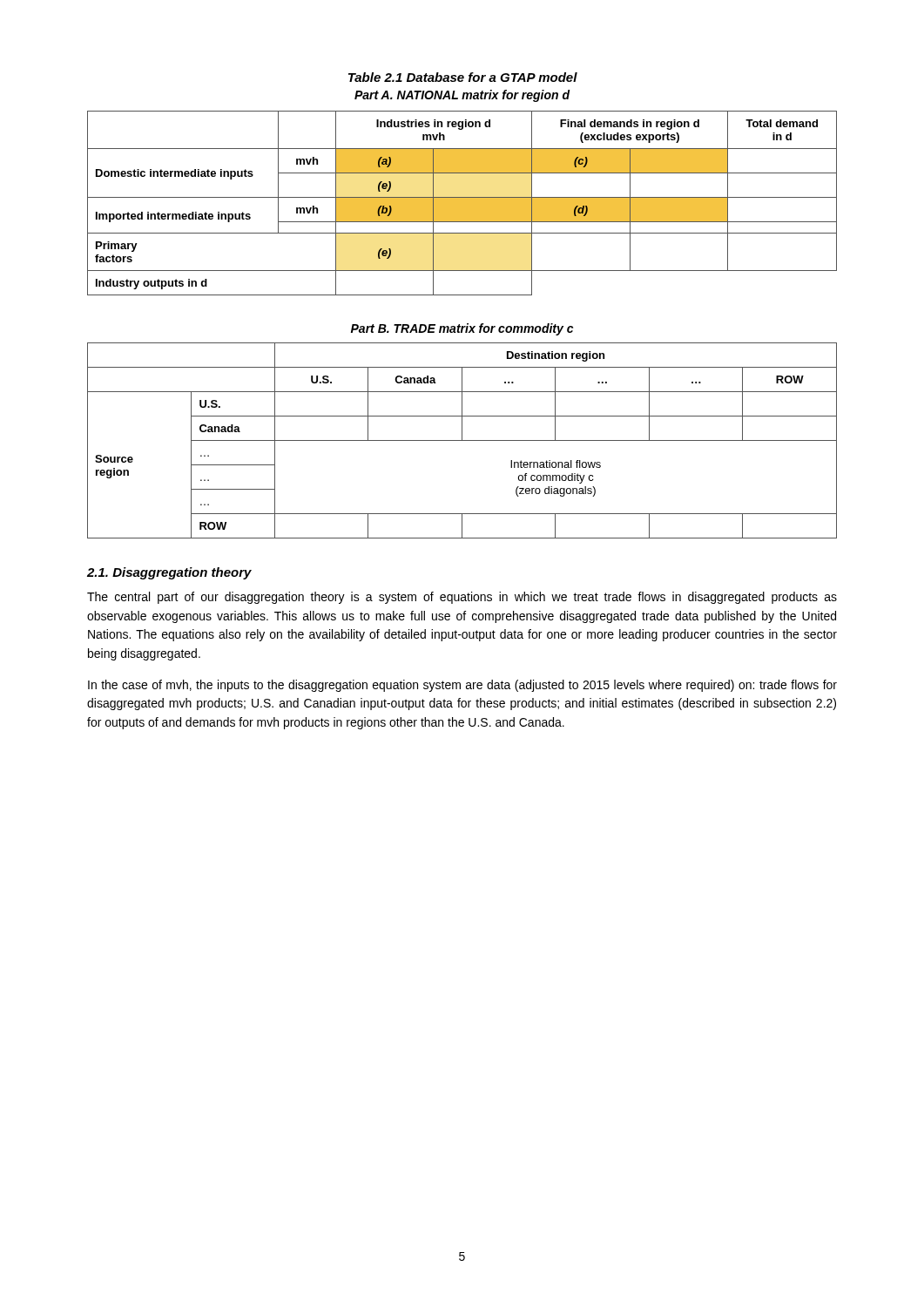Point to "2.1. Disaggregation theory"
Image resolution: width=924 pixels, height=1307 pixels.
tap(169, 572)
